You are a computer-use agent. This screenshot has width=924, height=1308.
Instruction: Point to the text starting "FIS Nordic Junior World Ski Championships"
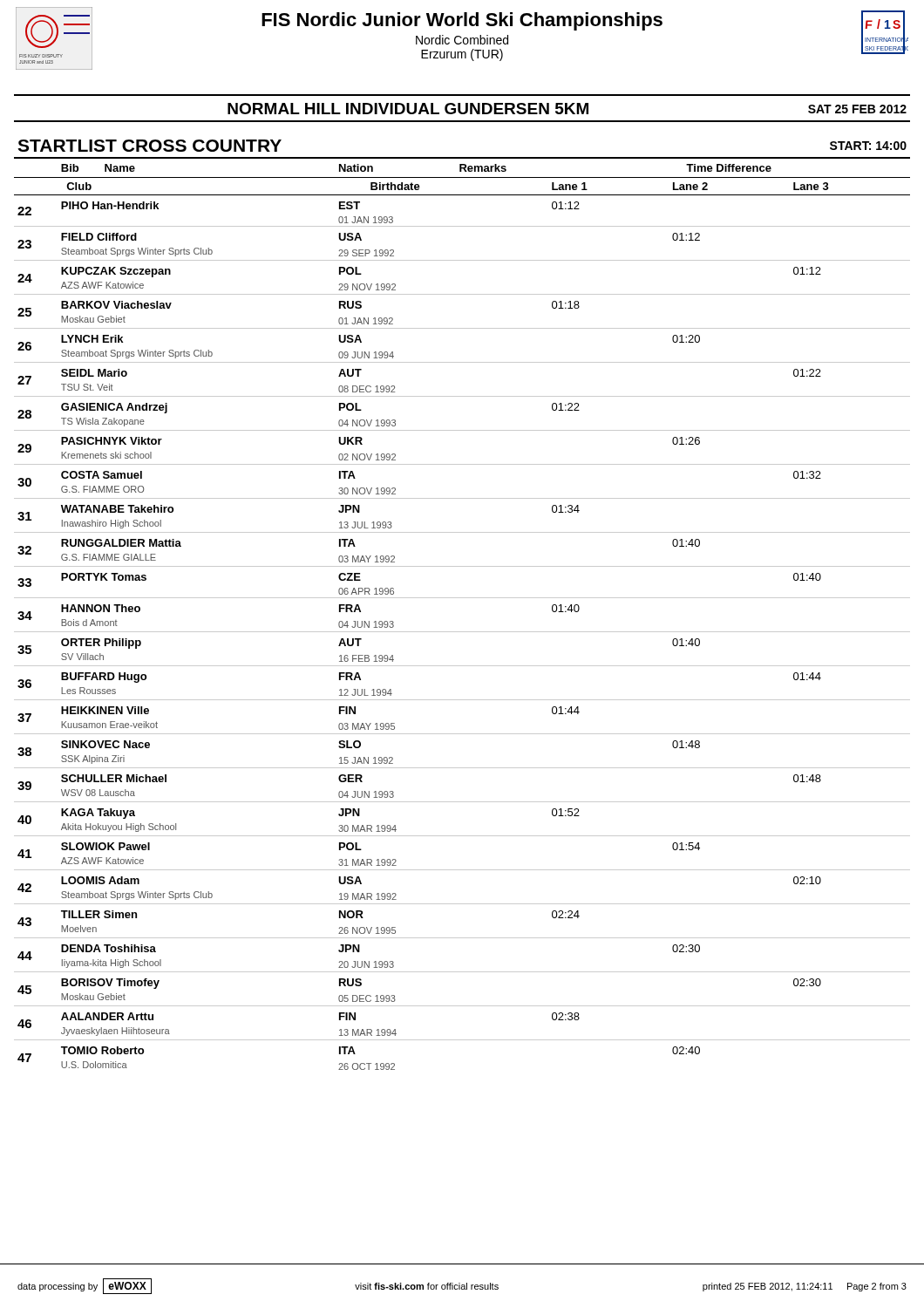pyautogui.click(x=462, y=20)
